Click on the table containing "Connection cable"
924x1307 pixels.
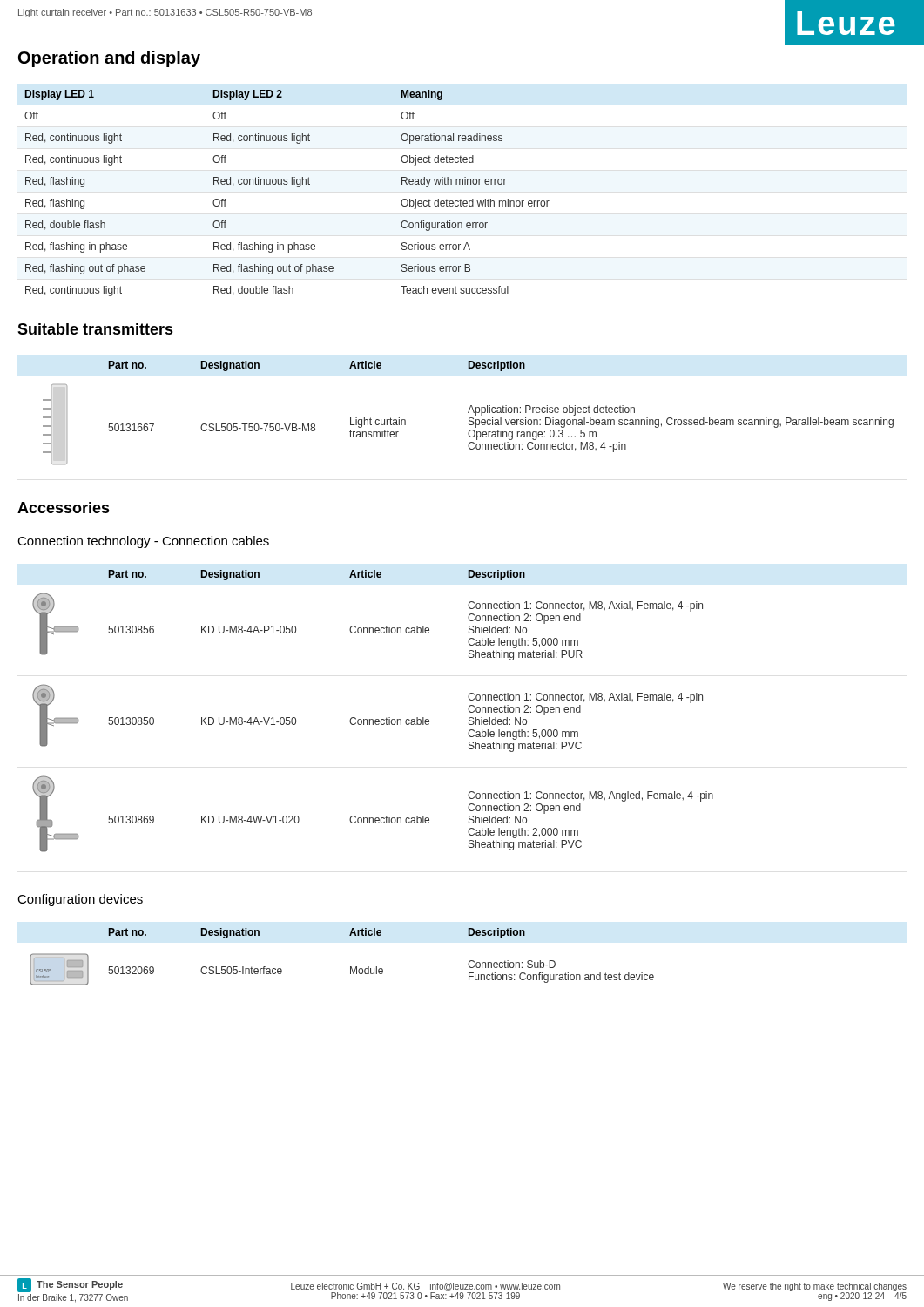(x=462, y=718)
